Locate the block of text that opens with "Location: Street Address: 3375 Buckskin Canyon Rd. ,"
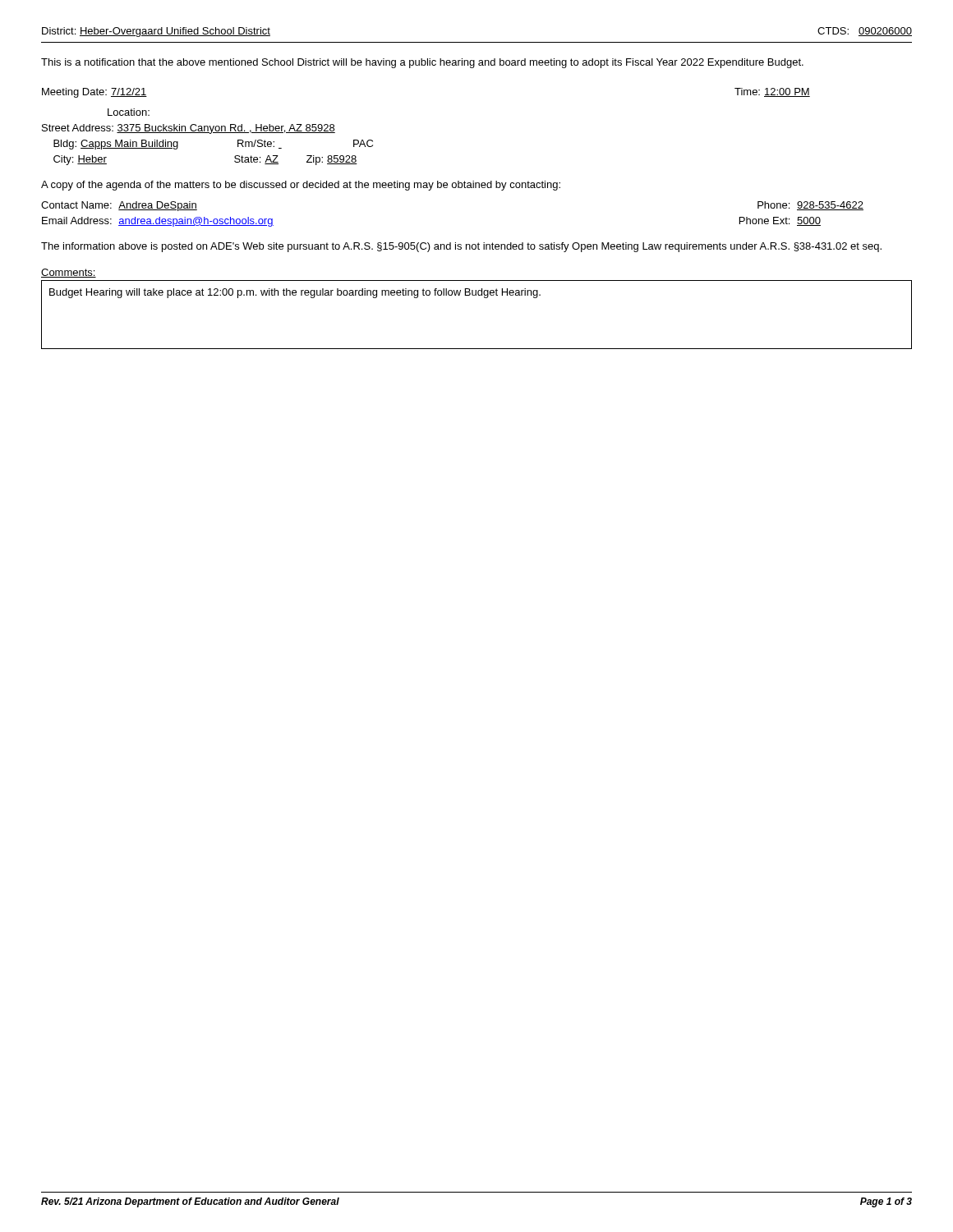953x1232 pixels. point(129,112)
